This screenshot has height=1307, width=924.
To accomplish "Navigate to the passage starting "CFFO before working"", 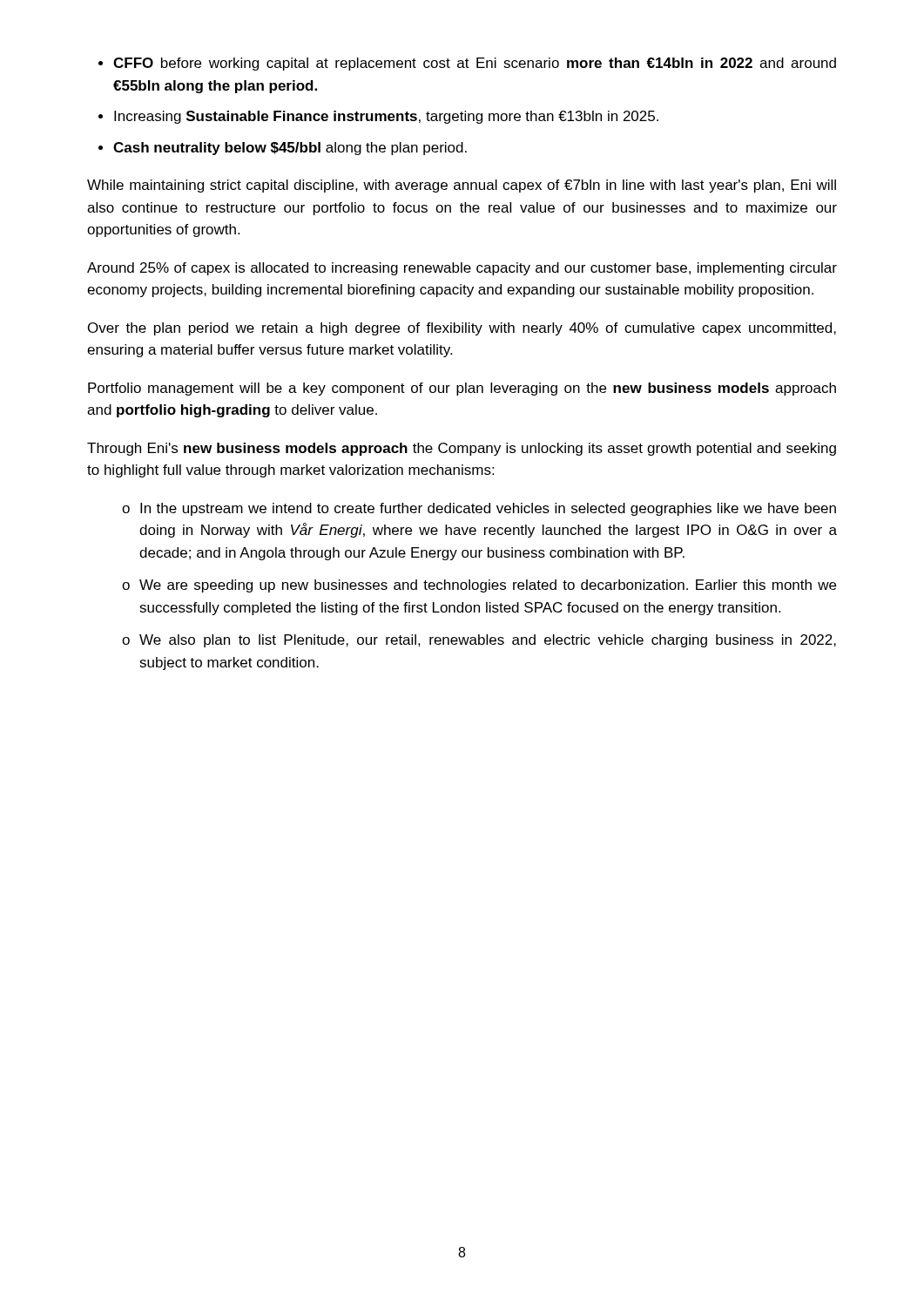I will click(475, 74).
